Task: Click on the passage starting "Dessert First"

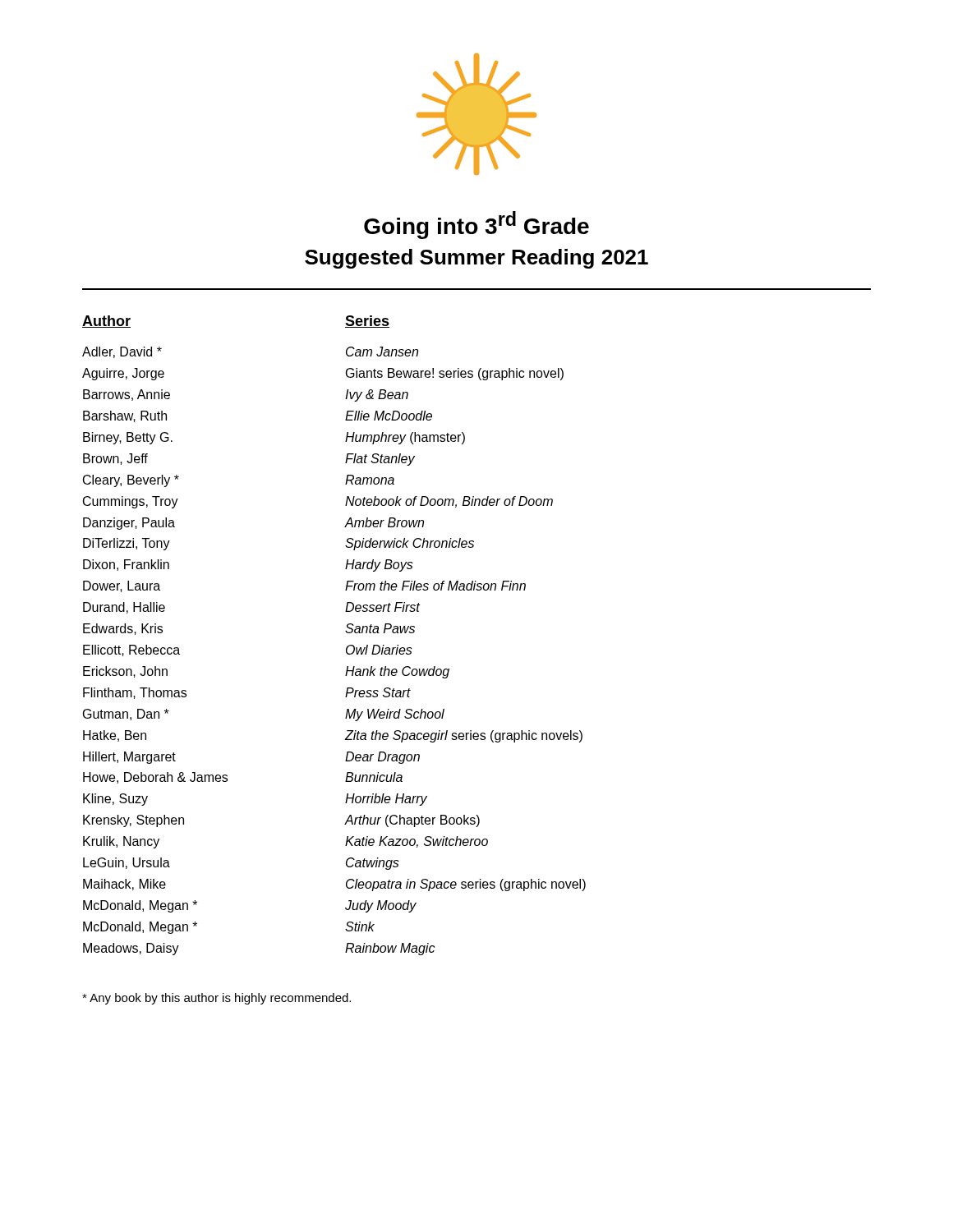Action: (382, 608)
